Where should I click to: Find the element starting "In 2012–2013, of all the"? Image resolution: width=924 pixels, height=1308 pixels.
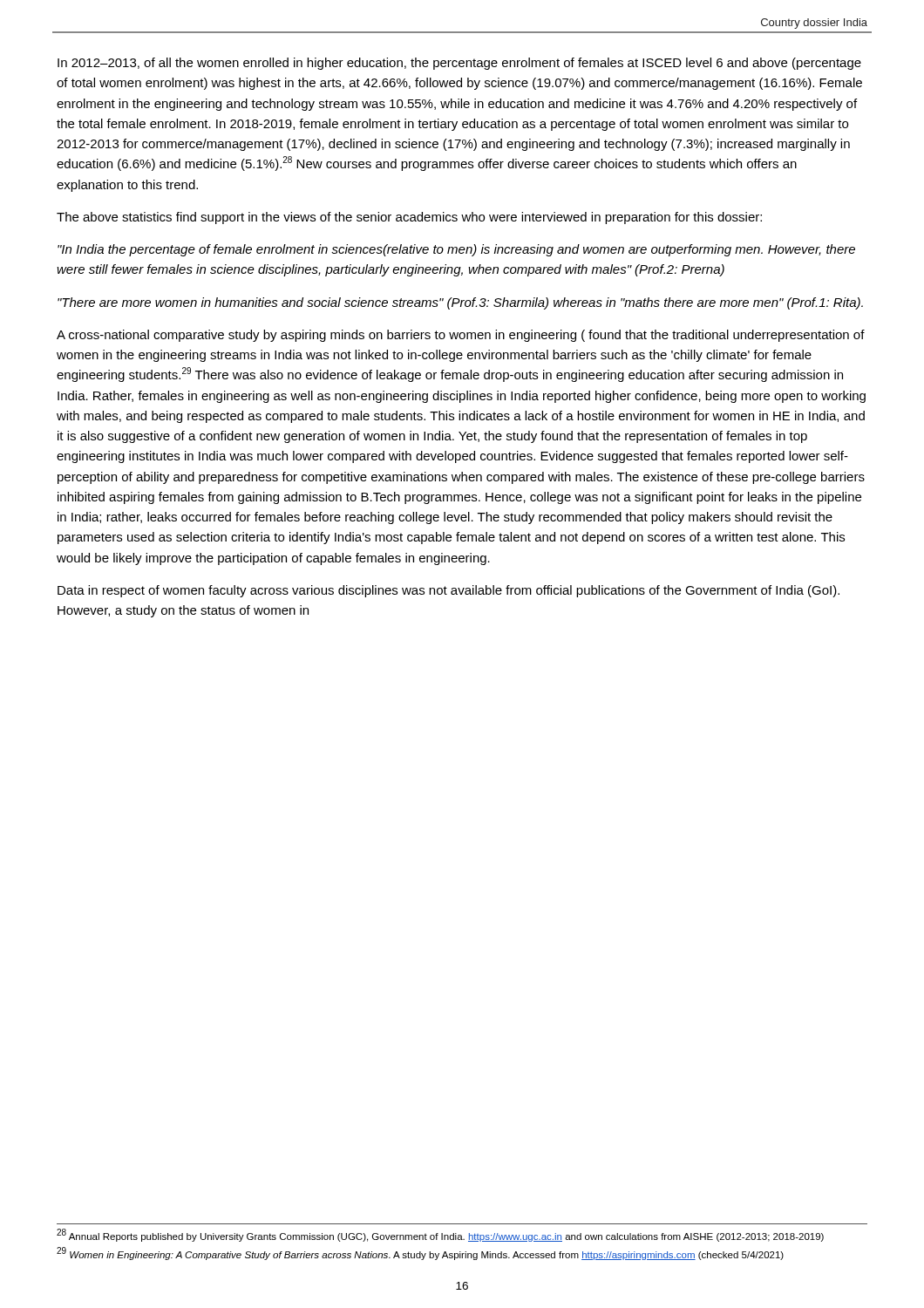462,123
